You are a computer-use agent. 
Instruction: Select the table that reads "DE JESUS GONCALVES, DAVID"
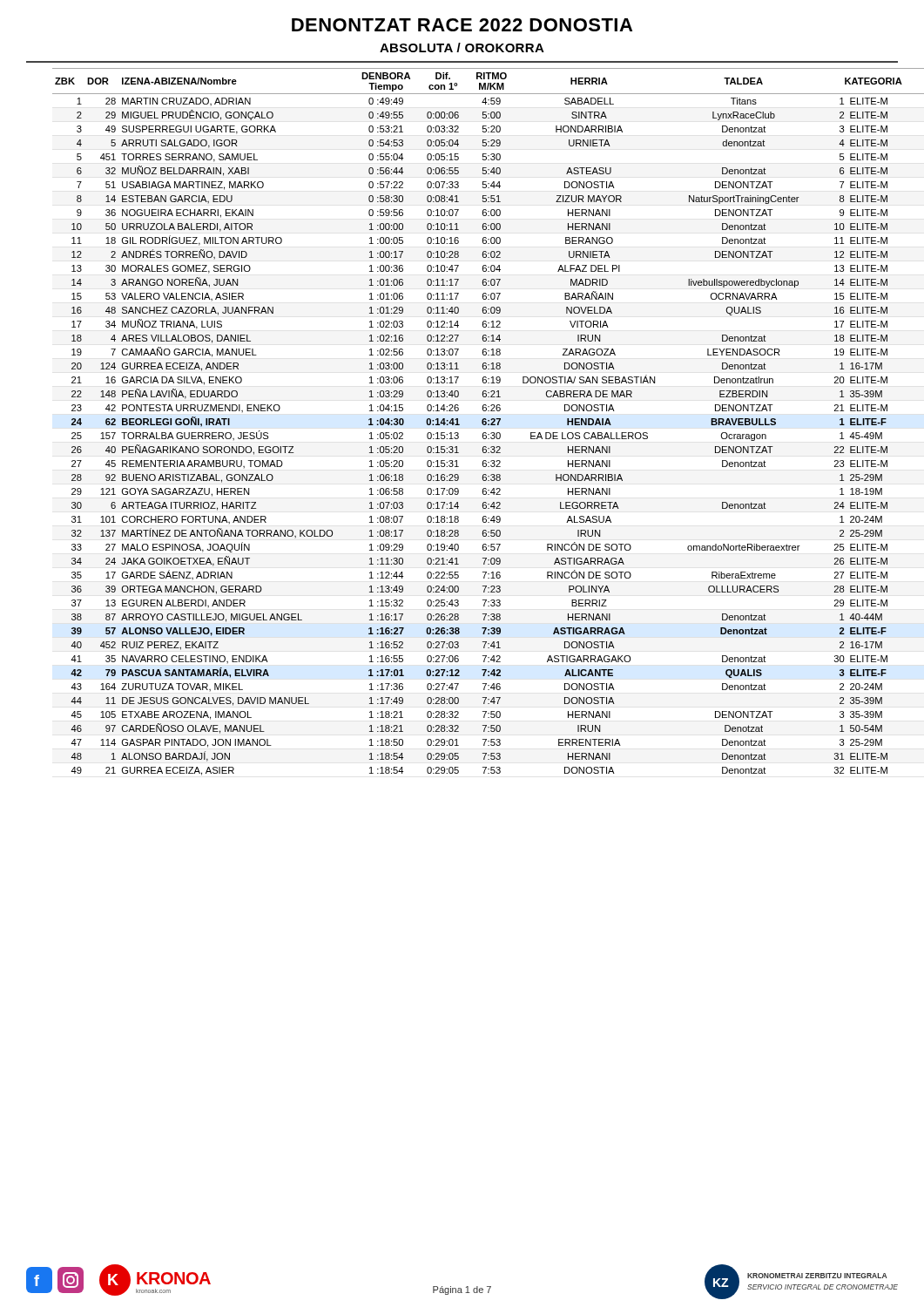[462, 423]
